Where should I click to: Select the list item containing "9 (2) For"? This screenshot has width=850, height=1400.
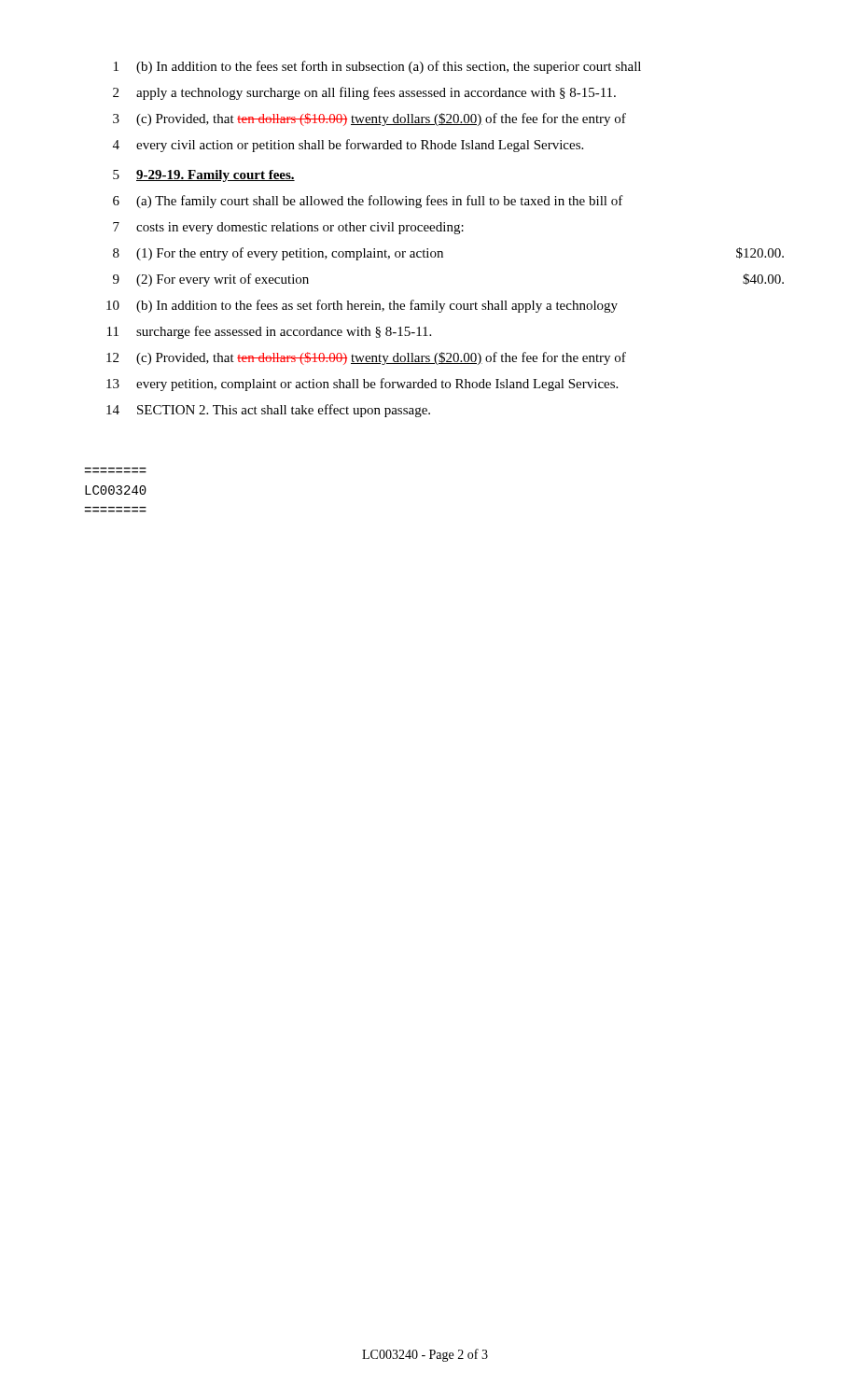225,280
